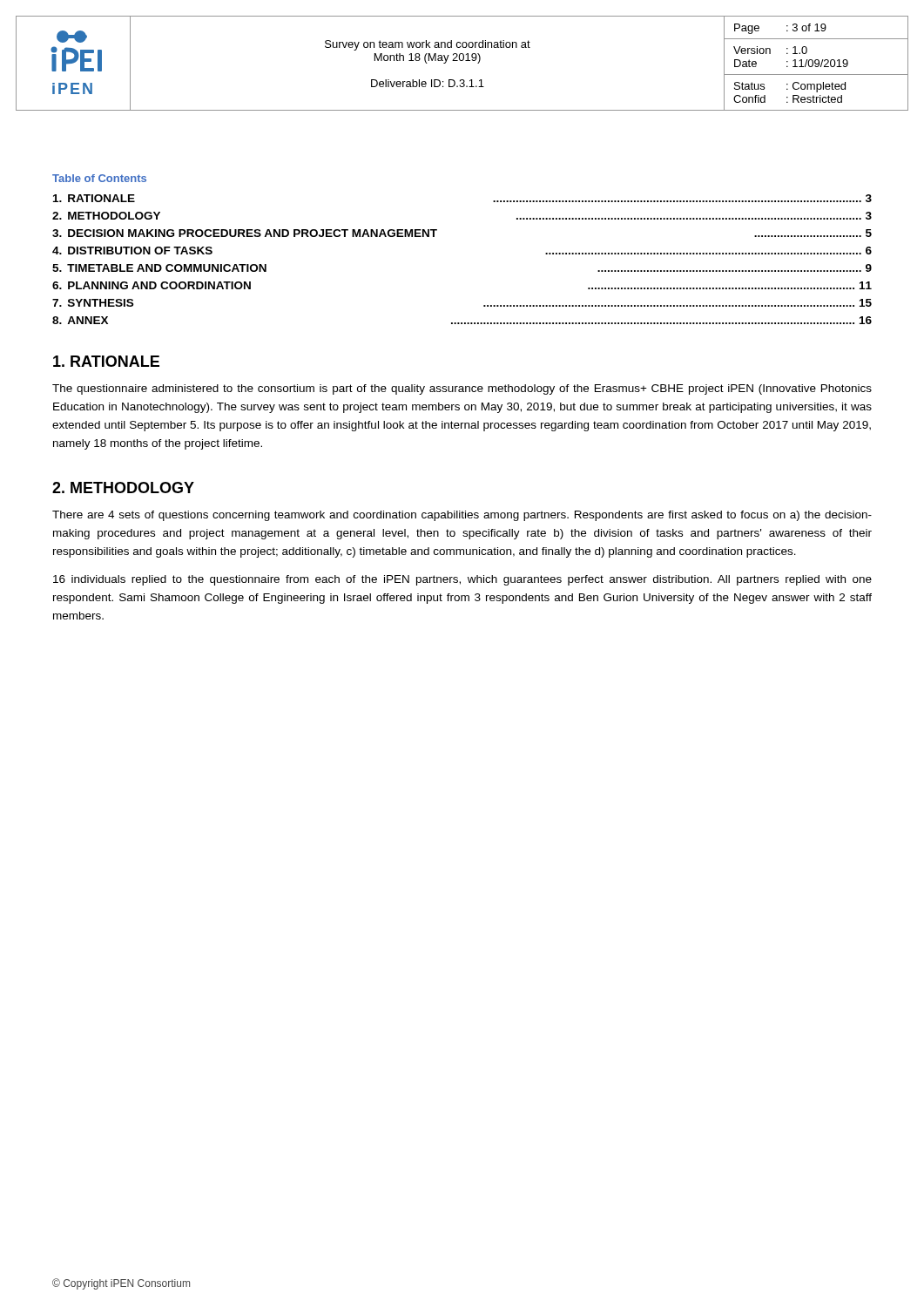Find "7. SYNTHESIS" on this page
This screenshot has width=924, height=1307.
(94, 303)
